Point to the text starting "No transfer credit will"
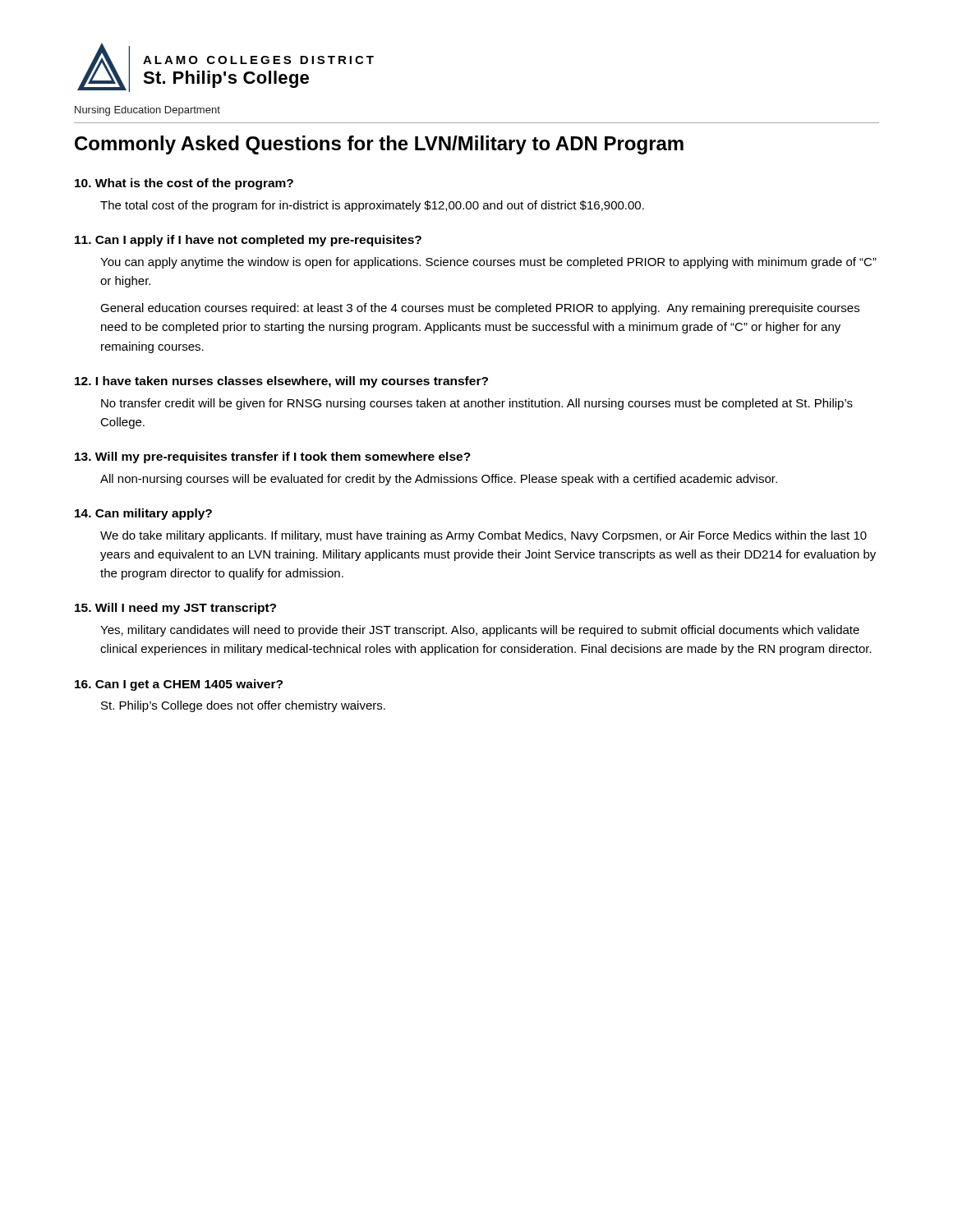Screen dimensions: 1232x953 point(476,412)
